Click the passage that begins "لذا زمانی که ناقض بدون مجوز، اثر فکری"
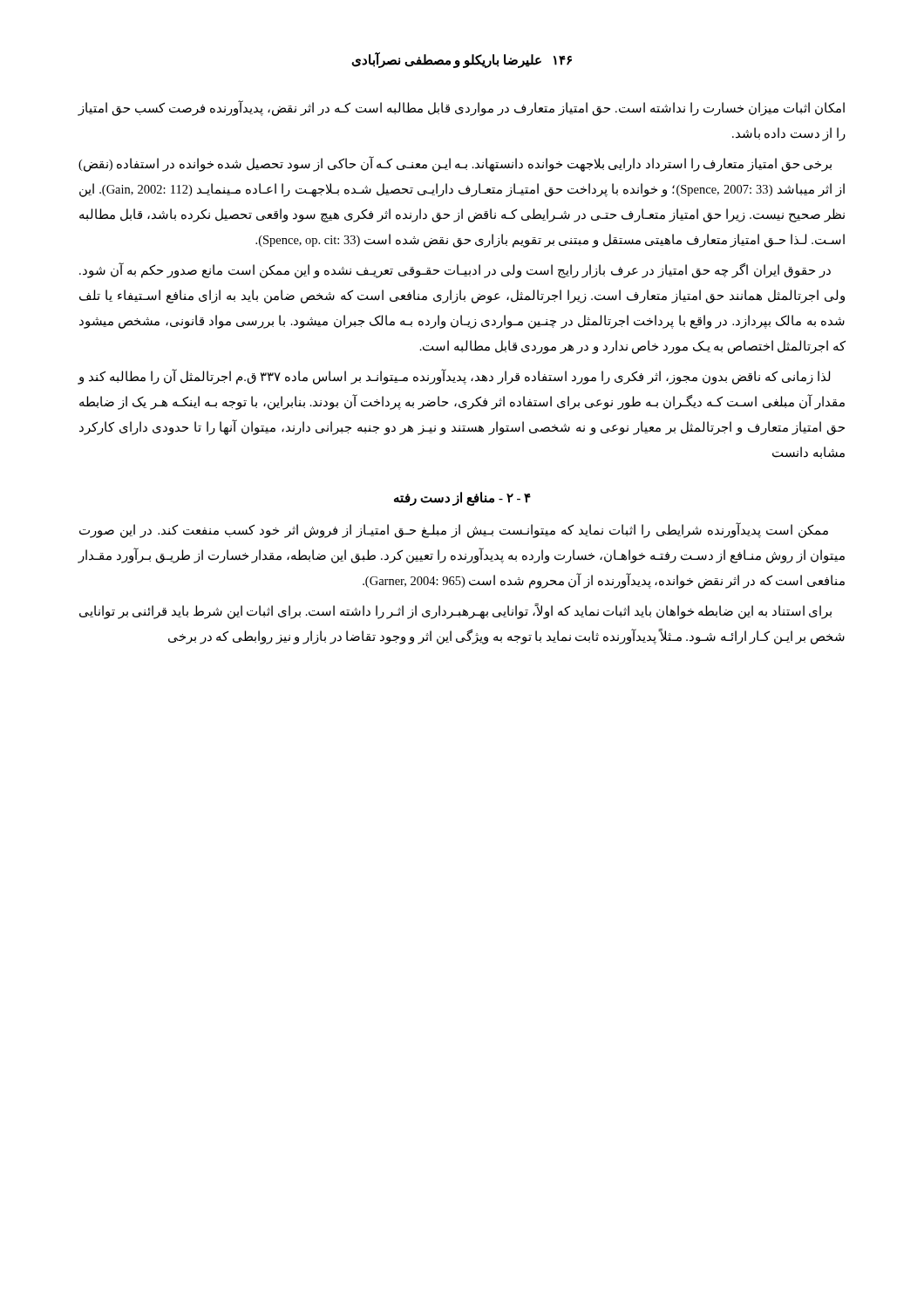This screenshot has height=1308, width=924. 462,415
